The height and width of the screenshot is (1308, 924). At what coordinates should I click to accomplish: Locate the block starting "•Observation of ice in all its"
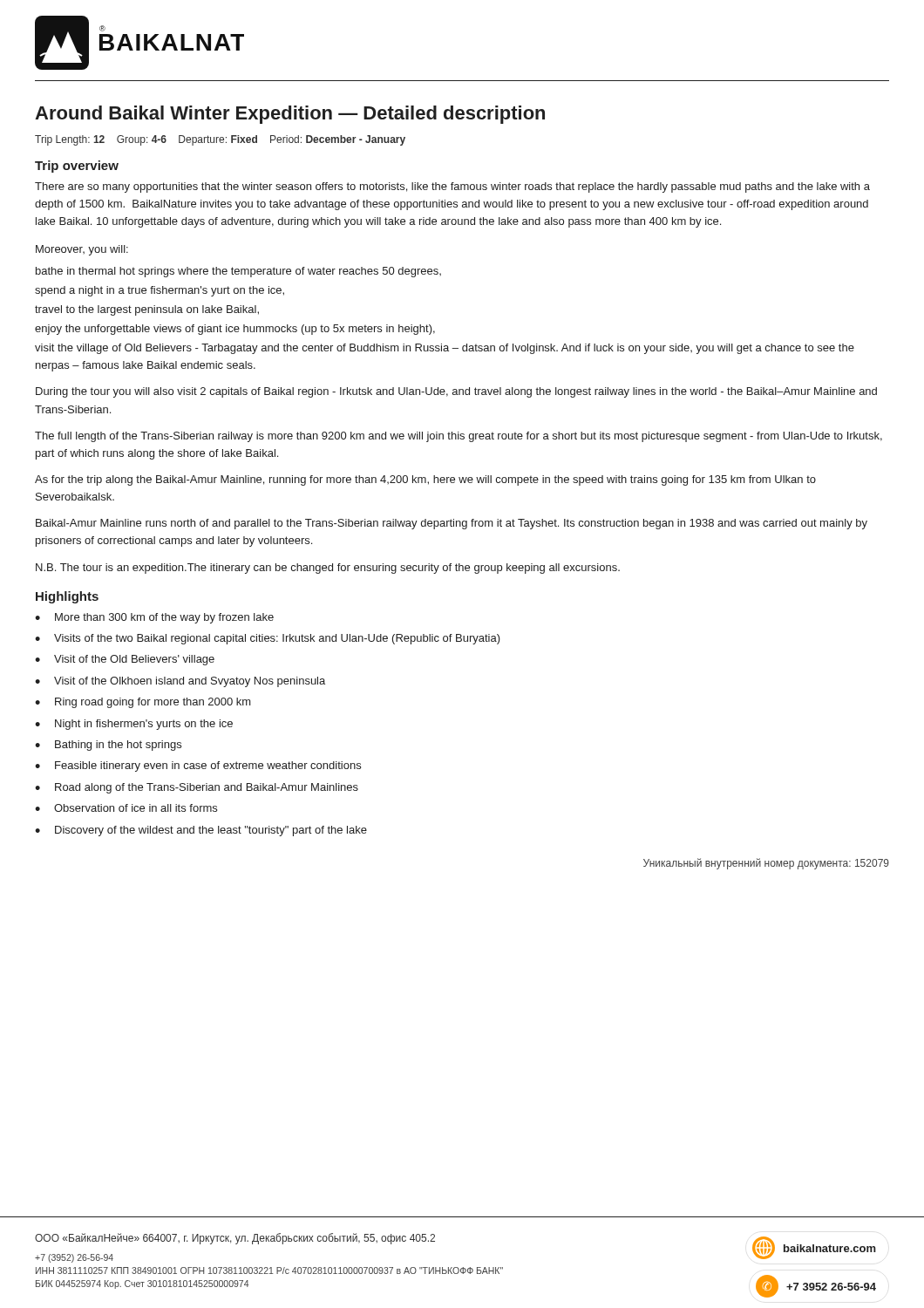pos(126,810)
